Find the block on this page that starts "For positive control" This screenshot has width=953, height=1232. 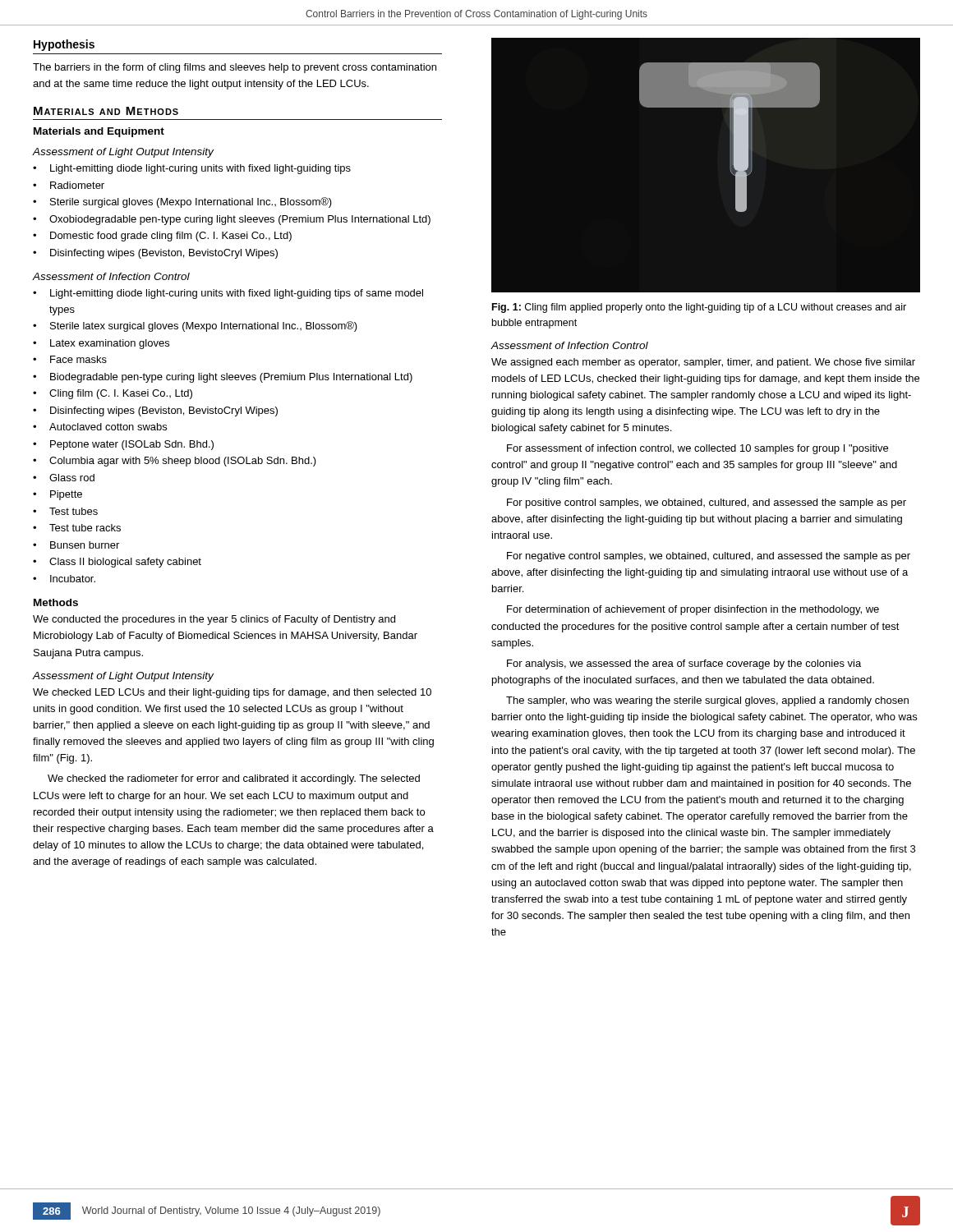tap(699, 518)
